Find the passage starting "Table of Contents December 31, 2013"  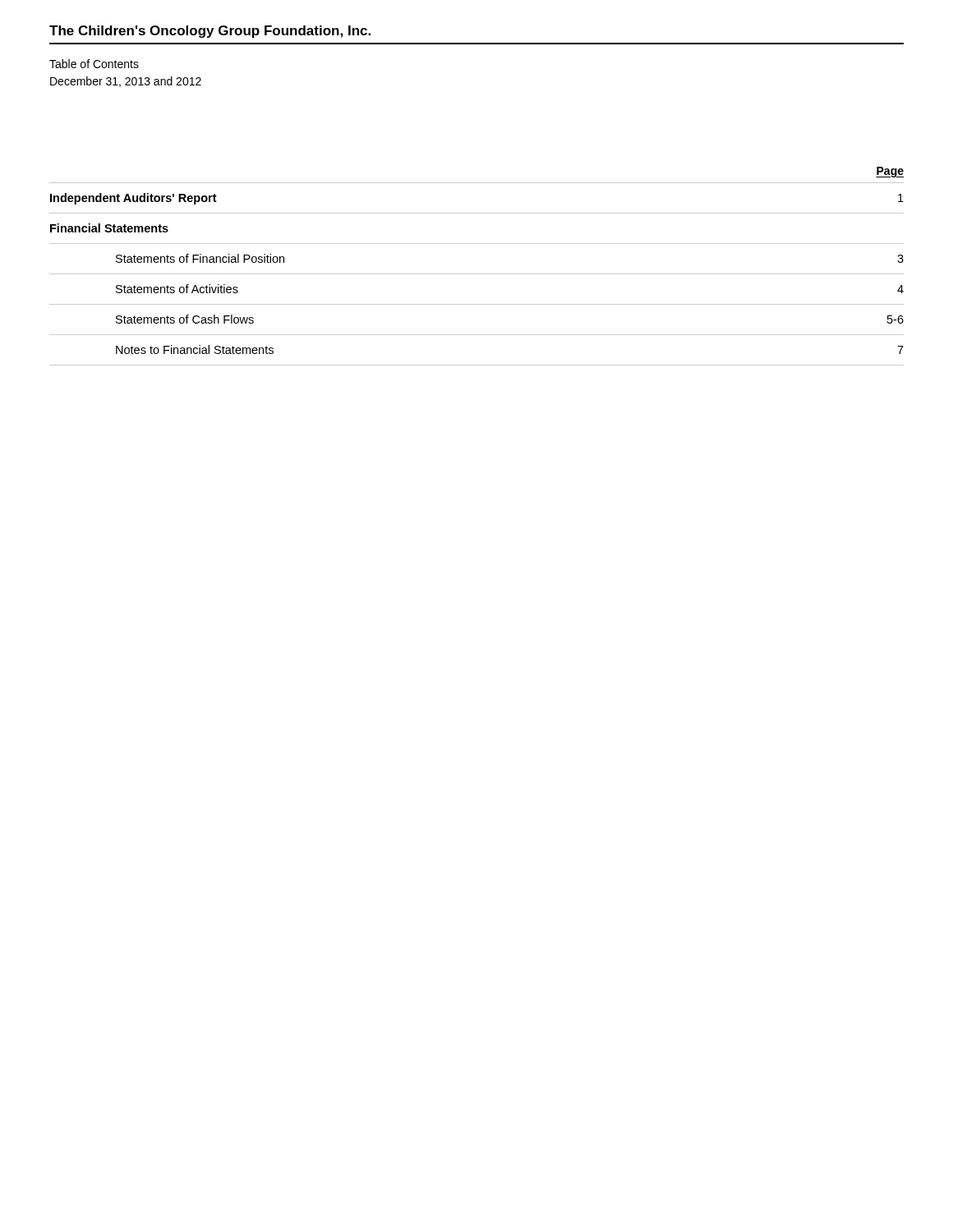(125, 73)
